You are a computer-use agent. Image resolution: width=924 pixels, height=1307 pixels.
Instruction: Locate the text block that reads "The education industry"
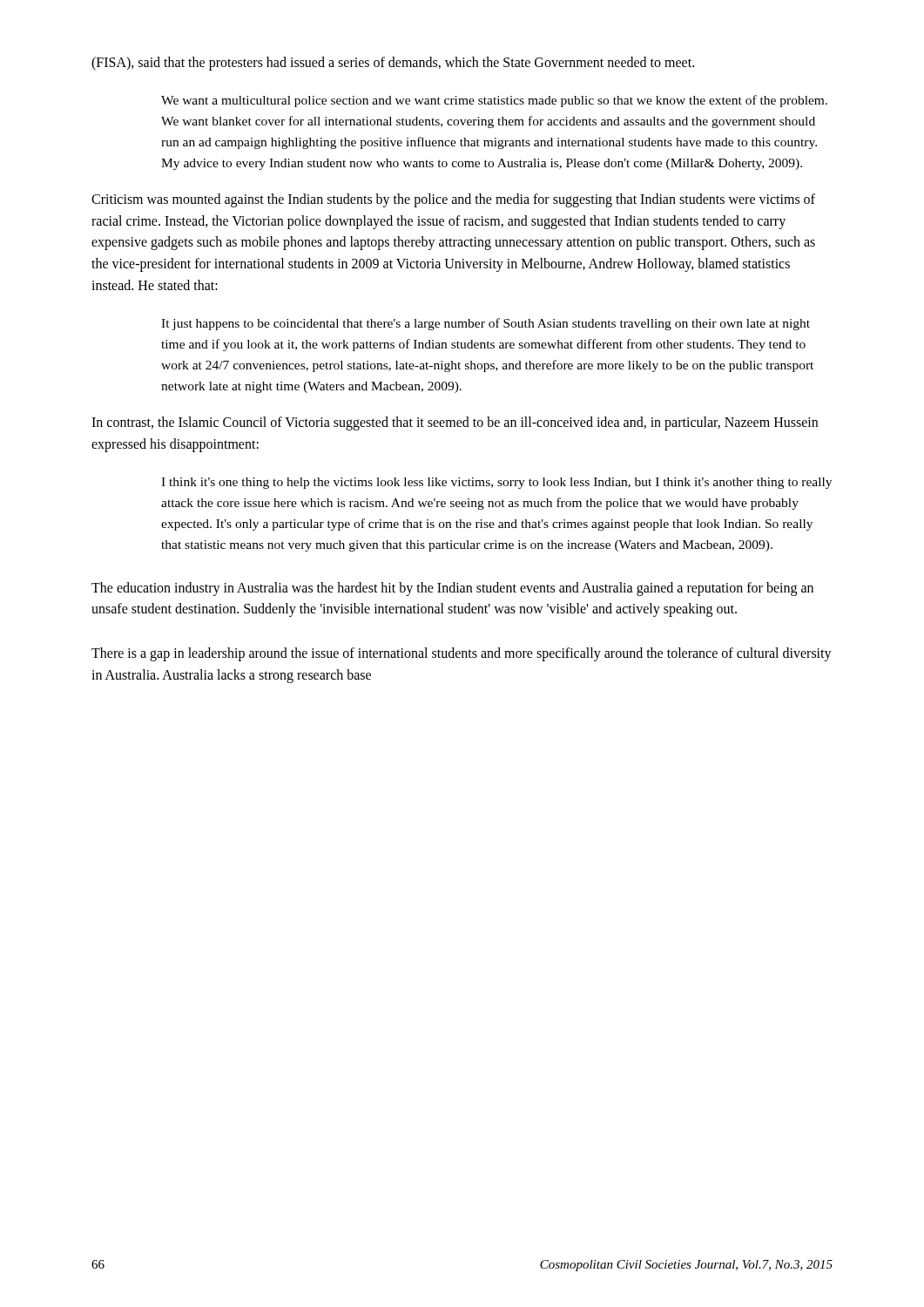click(453, 598)
